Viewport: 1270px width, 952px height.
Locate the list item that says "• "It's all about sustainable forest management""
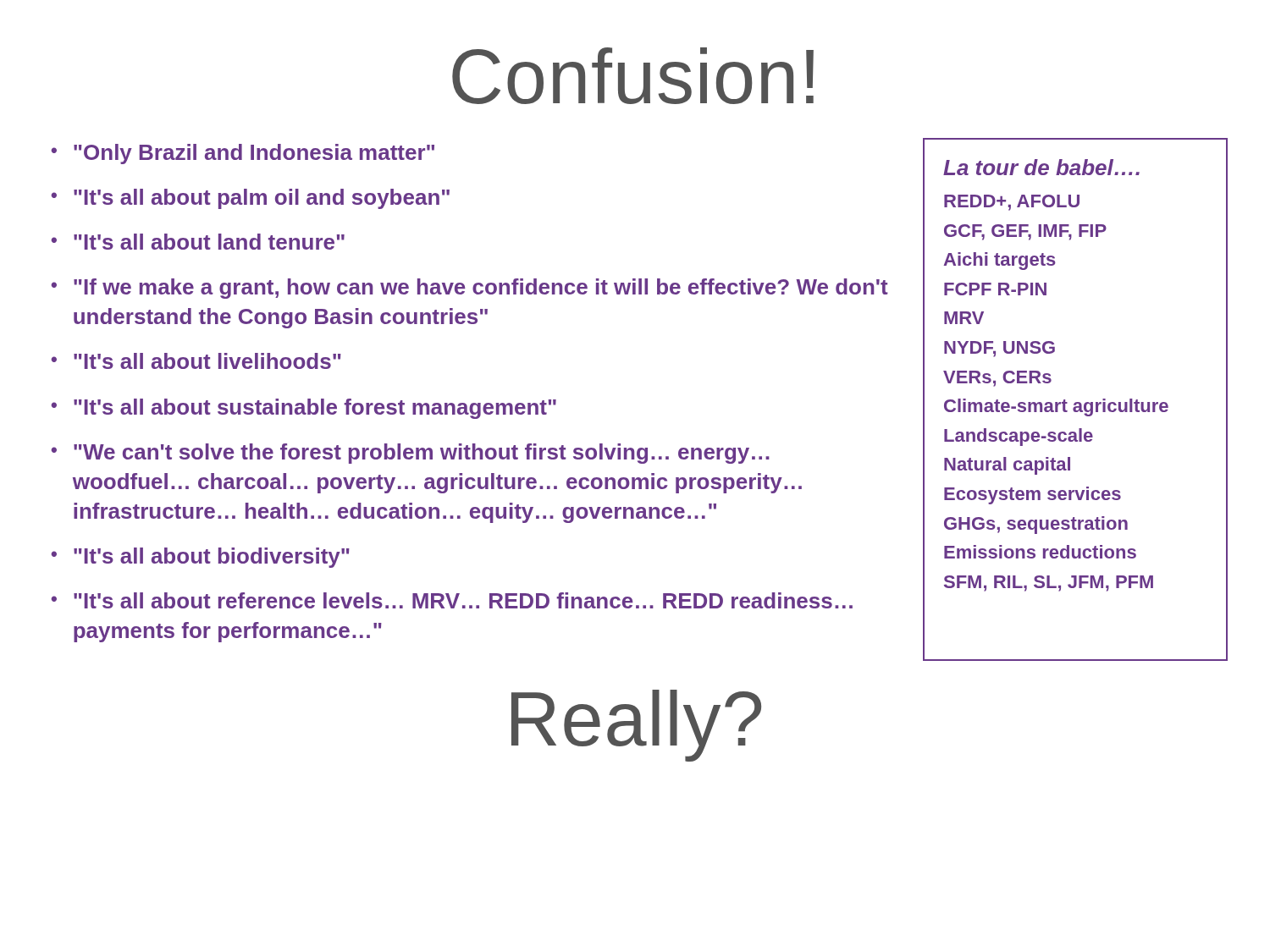point(304,407)
